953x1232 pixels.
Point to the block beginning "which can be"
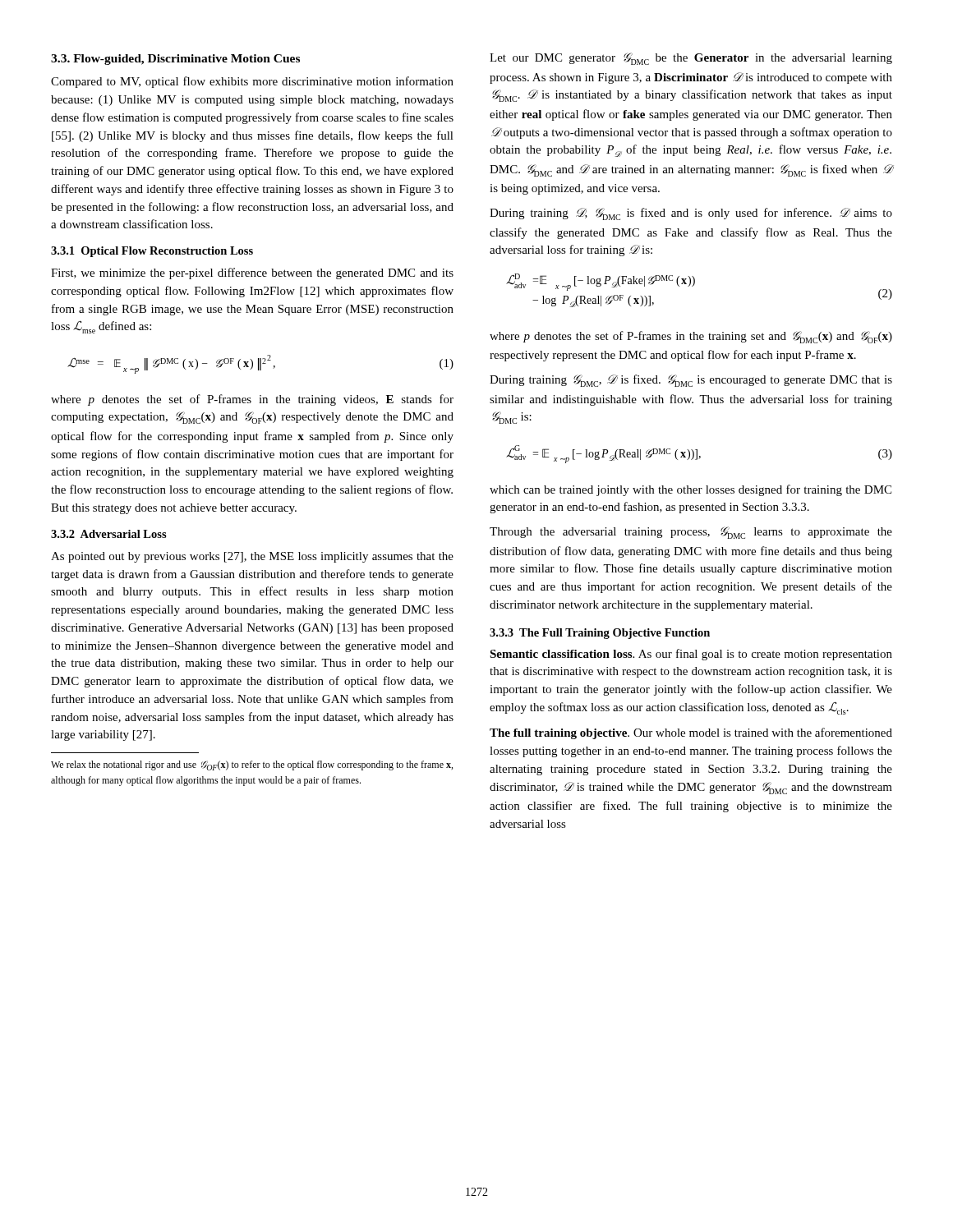click(x=691, y=499)
